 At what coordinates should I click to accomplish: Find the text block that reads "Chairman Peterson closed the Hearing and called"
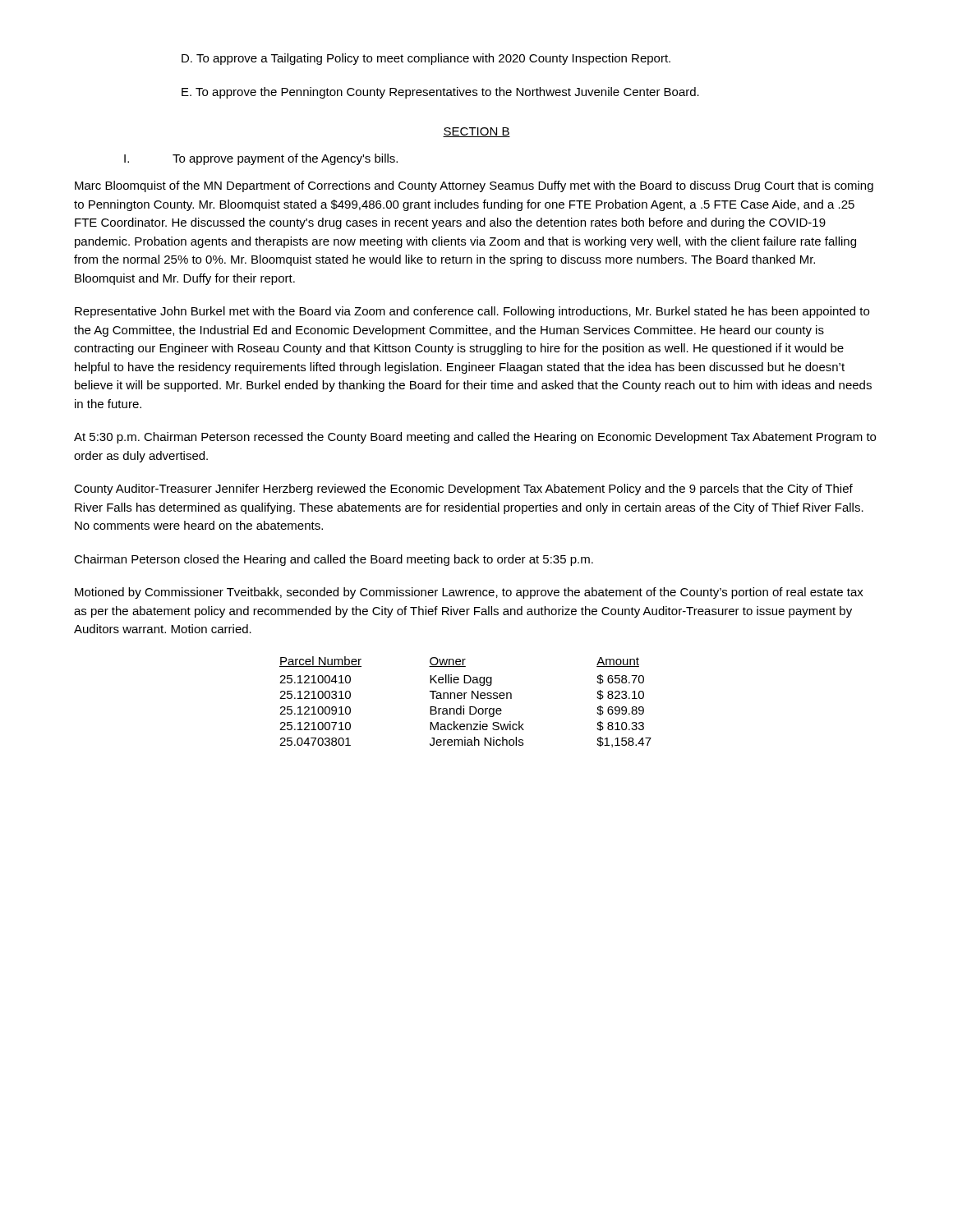click(x=334, y=559)
